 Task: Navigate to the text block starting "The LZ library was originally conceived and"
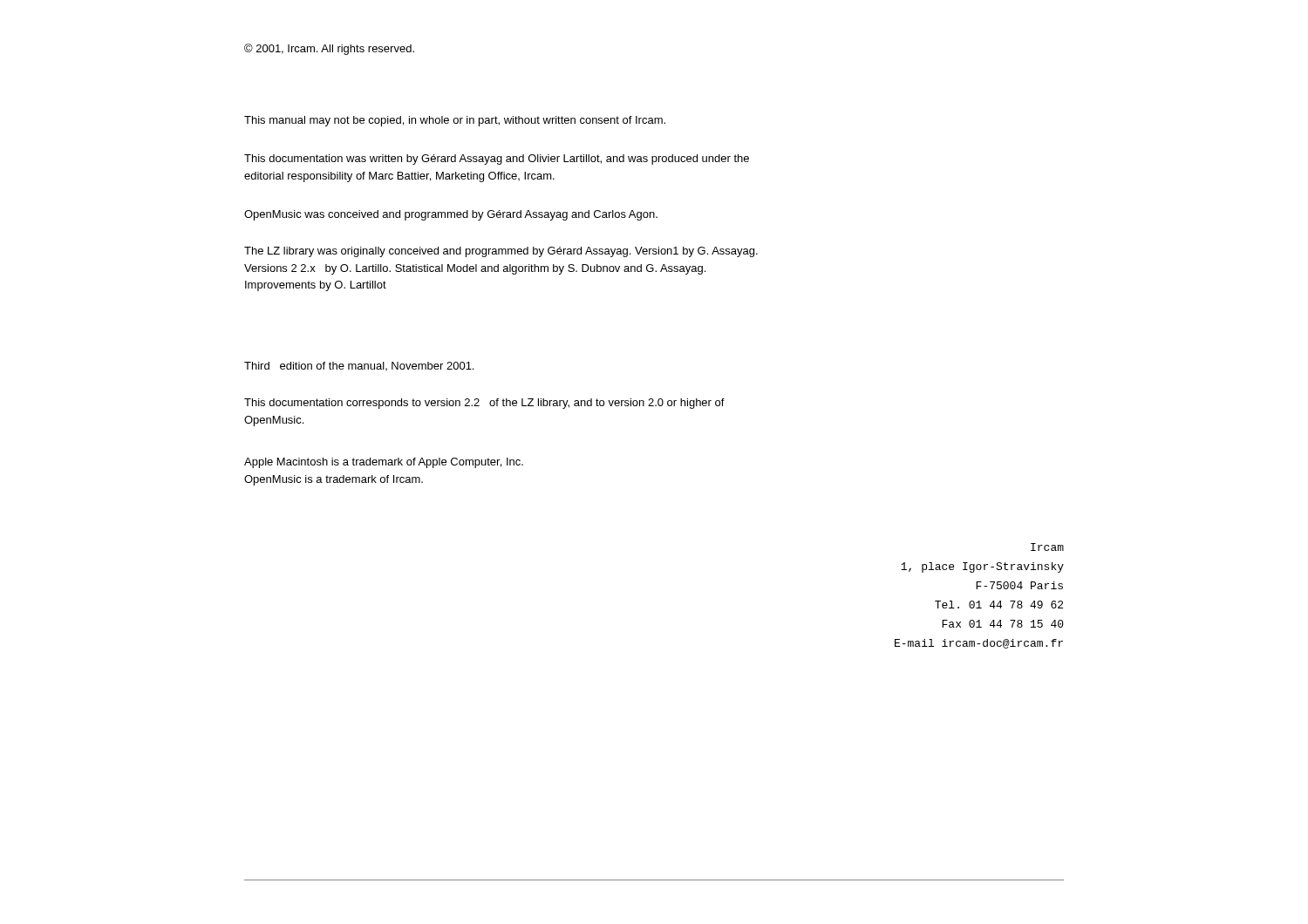click(x=501, y=268)
